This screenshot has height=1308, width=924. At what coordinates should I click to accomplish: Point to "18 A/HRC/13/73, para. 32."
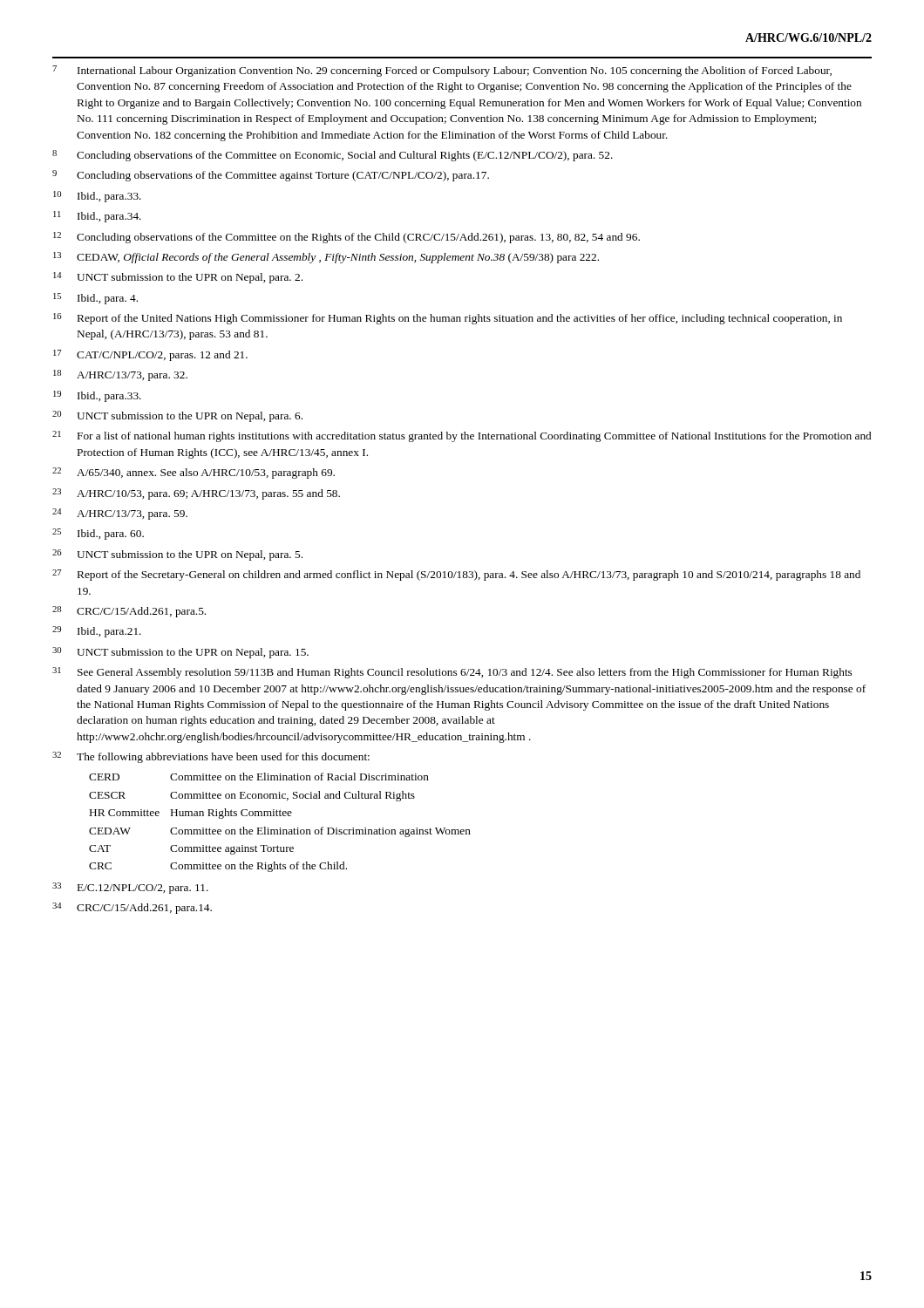pyautogui.click(x=120, y=375)
